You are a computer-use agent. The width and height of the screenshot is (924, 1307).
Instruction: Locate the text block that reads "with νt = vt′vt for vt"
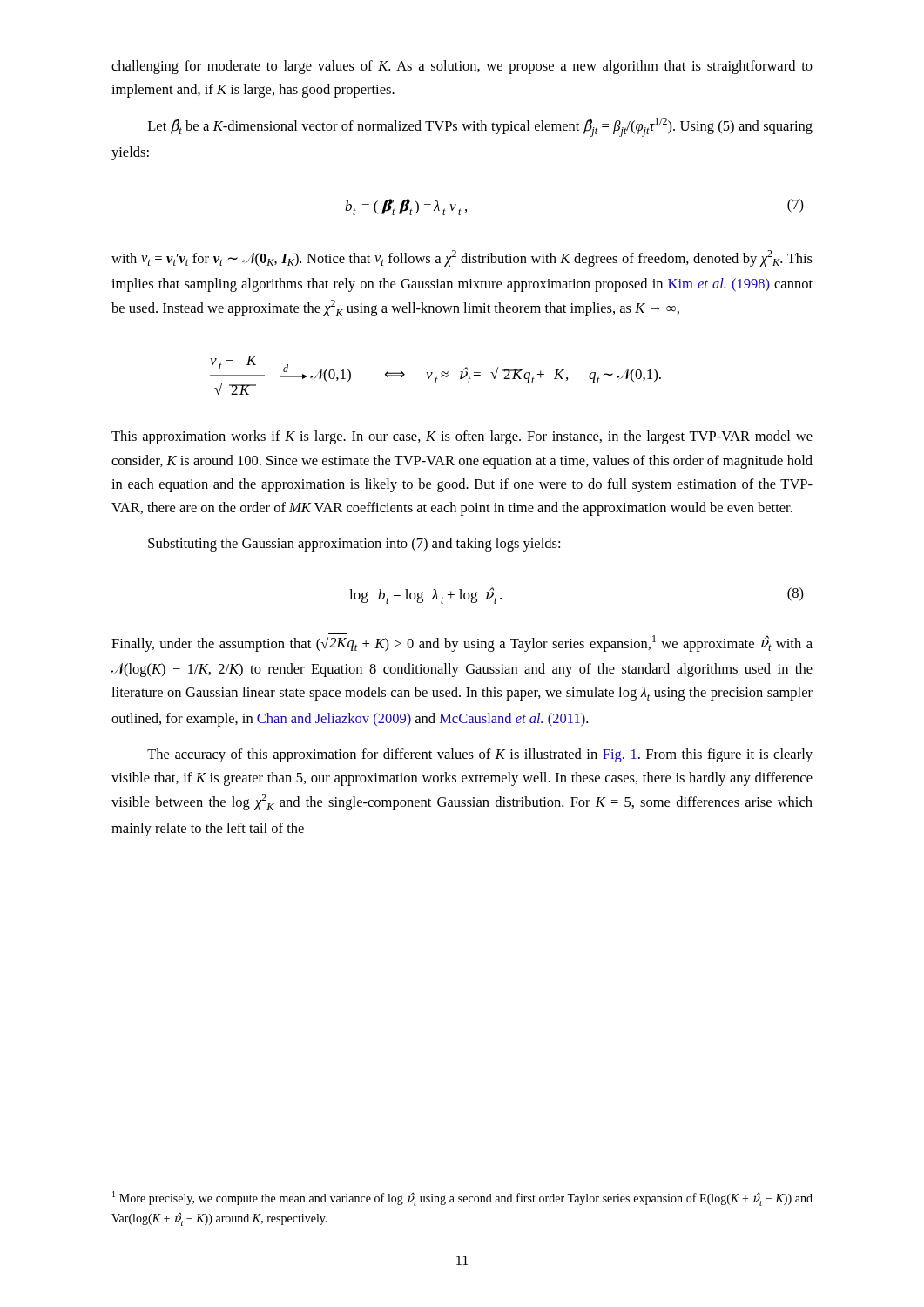[x=462, y=284]
